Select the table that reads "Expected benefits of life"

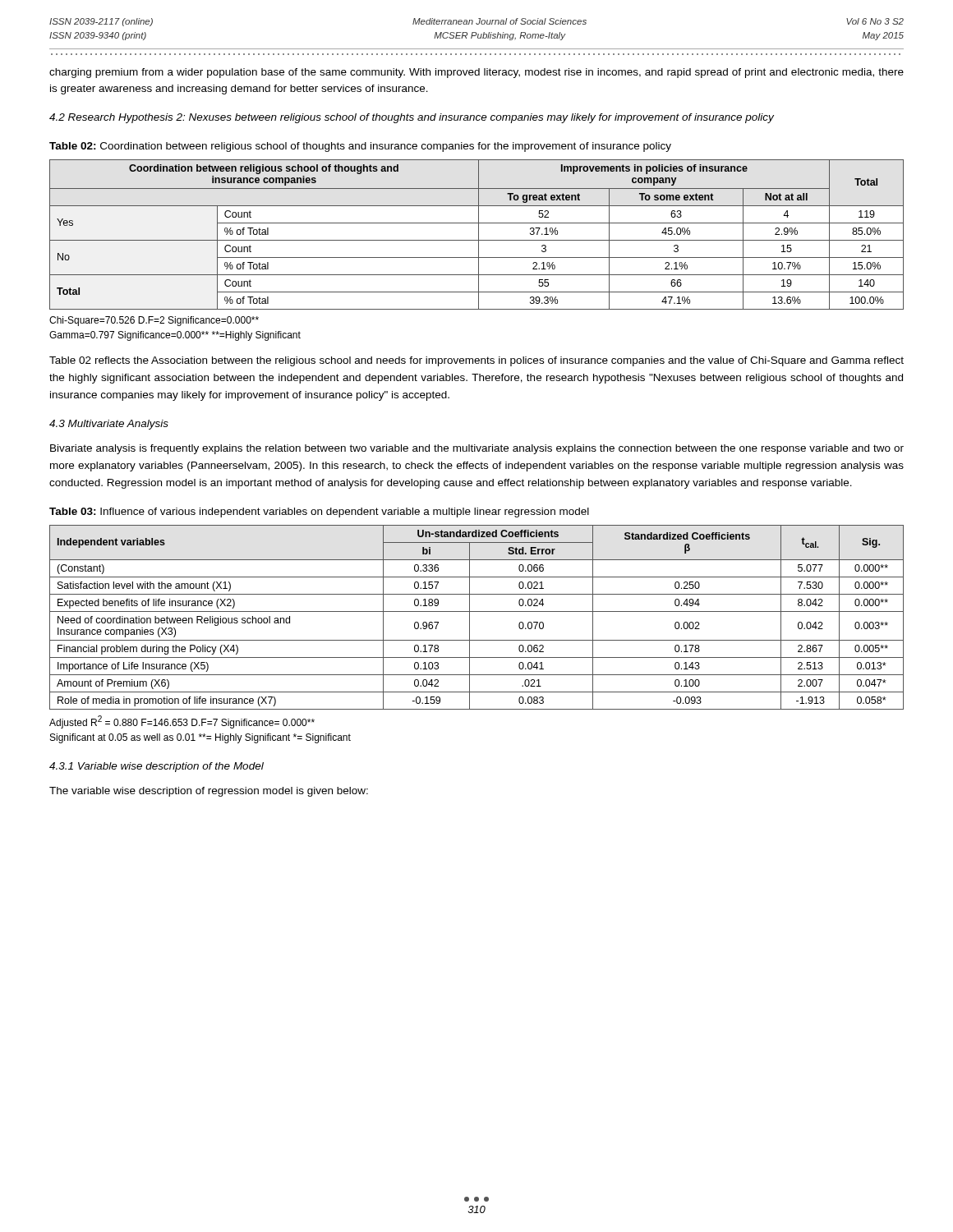[476, 617]
